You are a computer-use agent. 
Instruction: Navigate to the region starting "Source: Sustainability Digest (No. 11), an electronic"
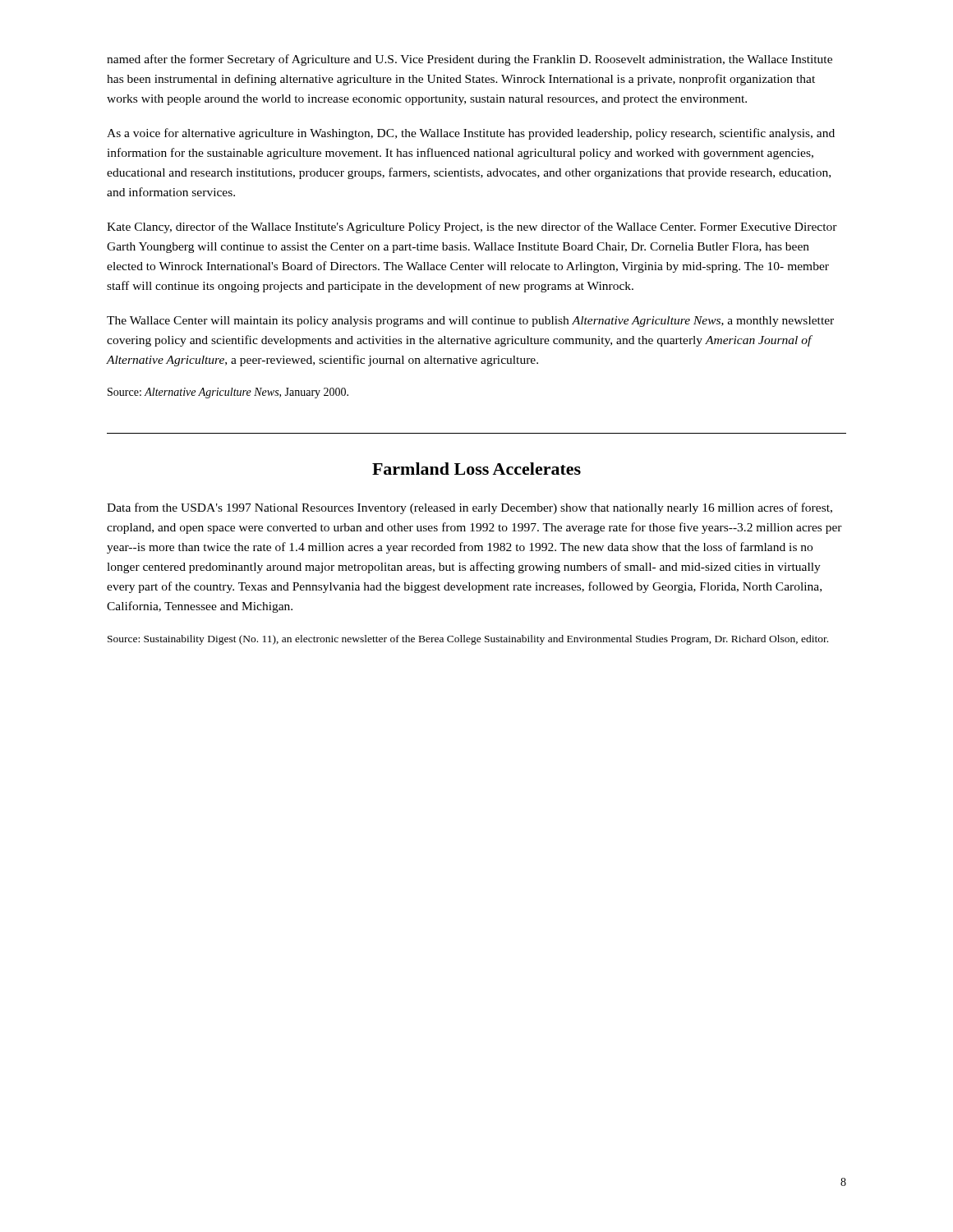coord(468,638)
